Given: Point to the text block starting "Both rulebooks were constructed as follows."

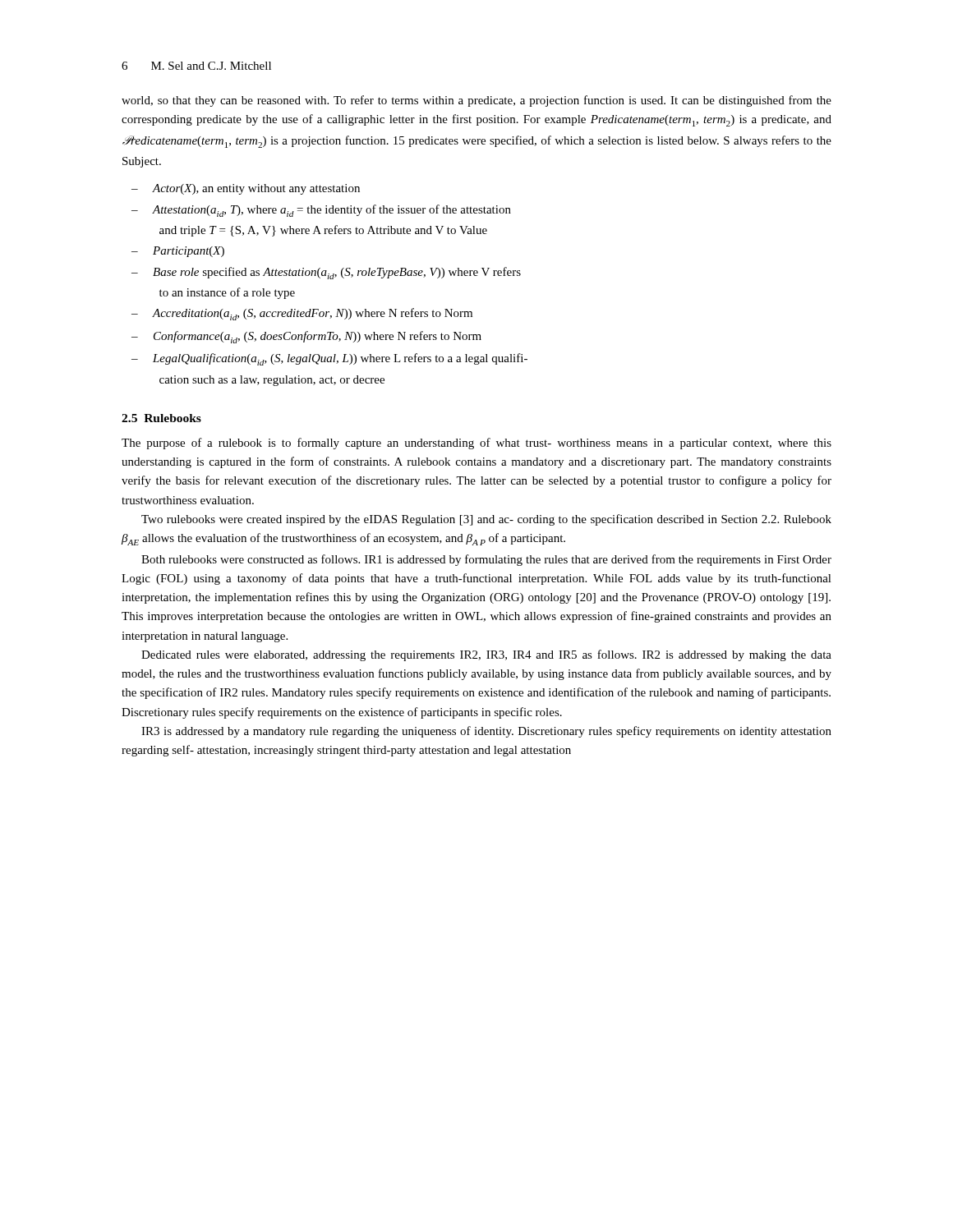Looking at the screenshot, I should click(476, 597).
